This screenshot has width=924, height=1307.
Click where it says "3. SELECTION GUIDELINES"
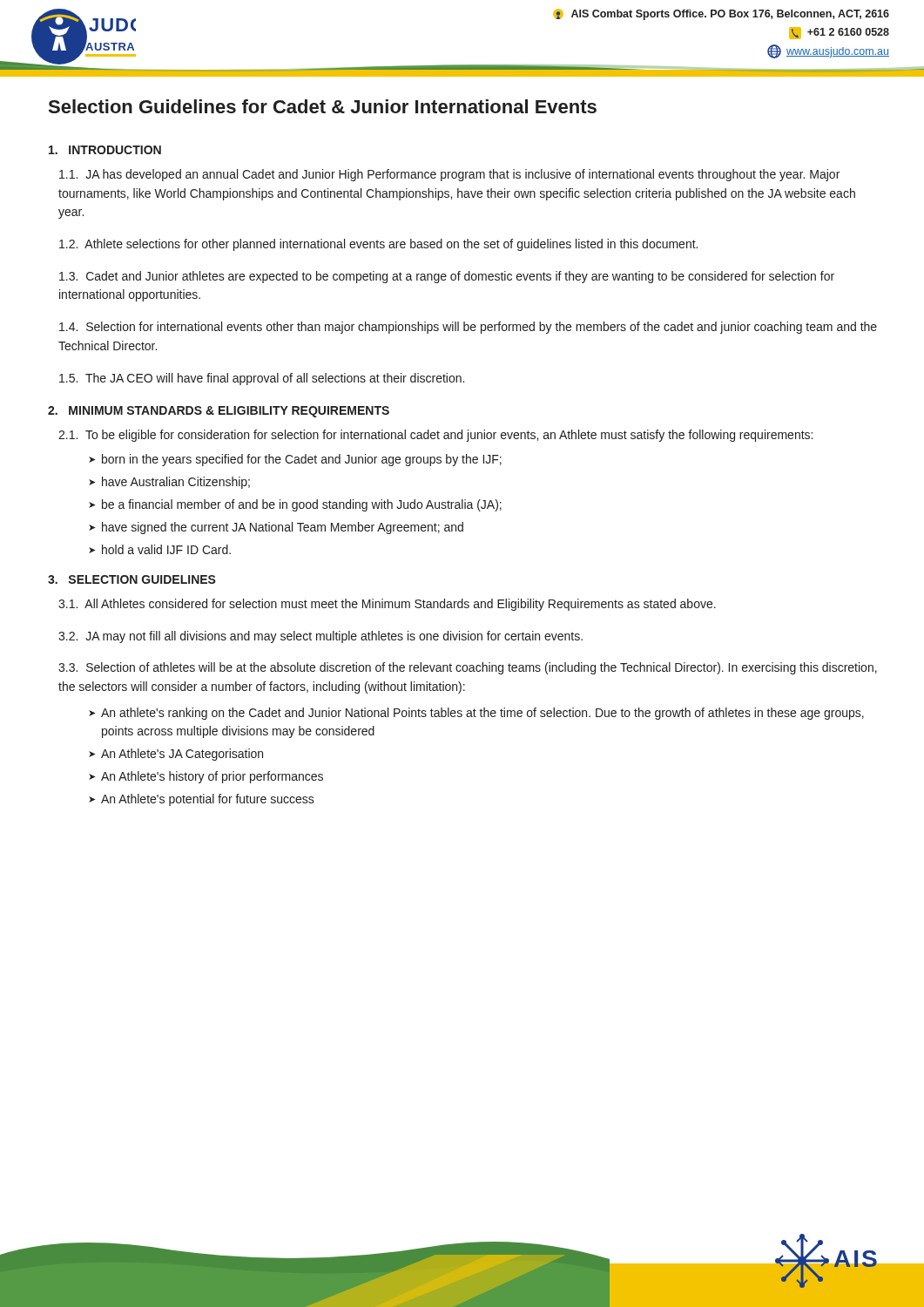132,579
